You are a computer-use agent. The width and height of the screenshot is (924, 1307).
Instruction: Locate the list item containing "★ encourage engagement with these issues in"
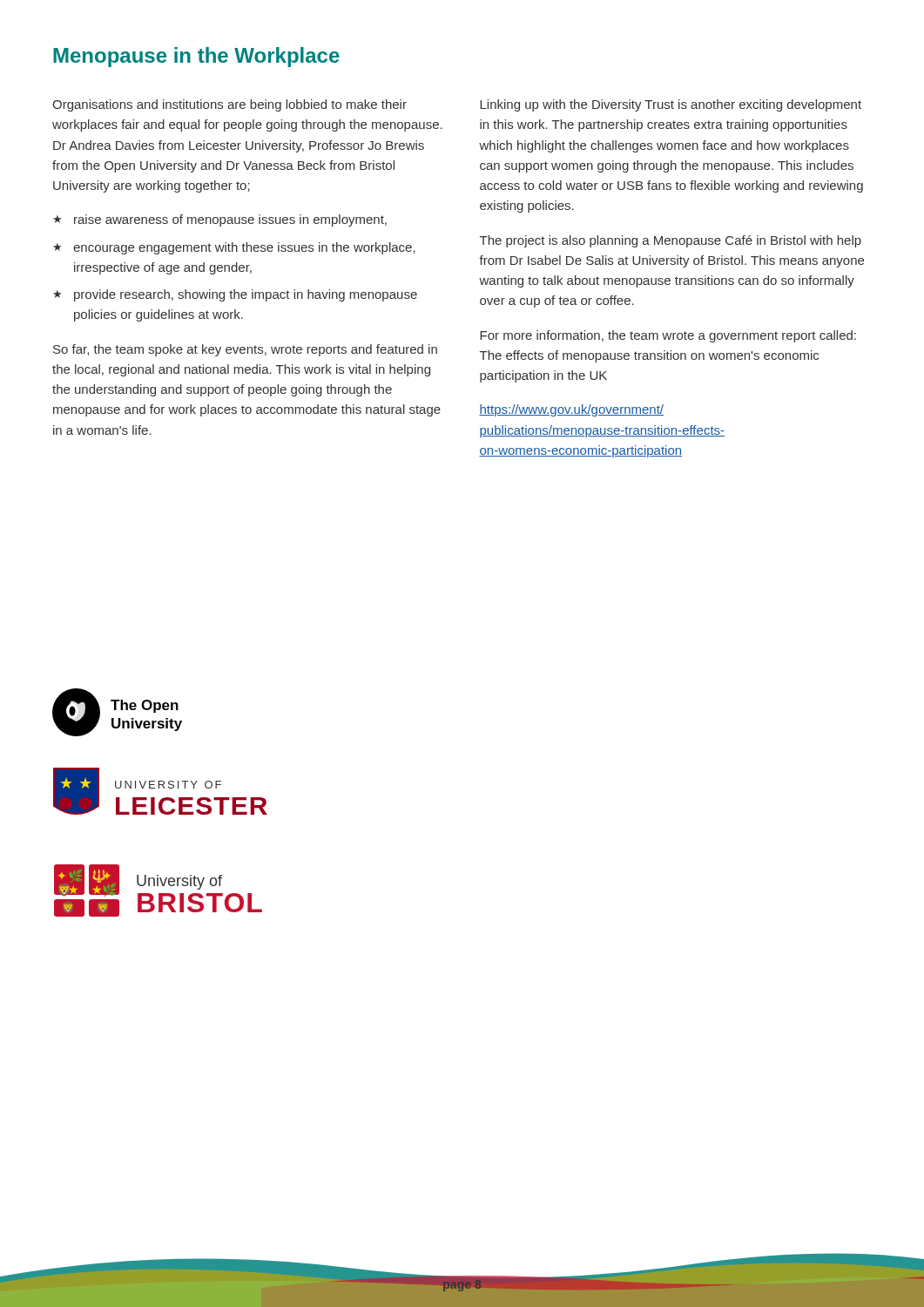234,256
